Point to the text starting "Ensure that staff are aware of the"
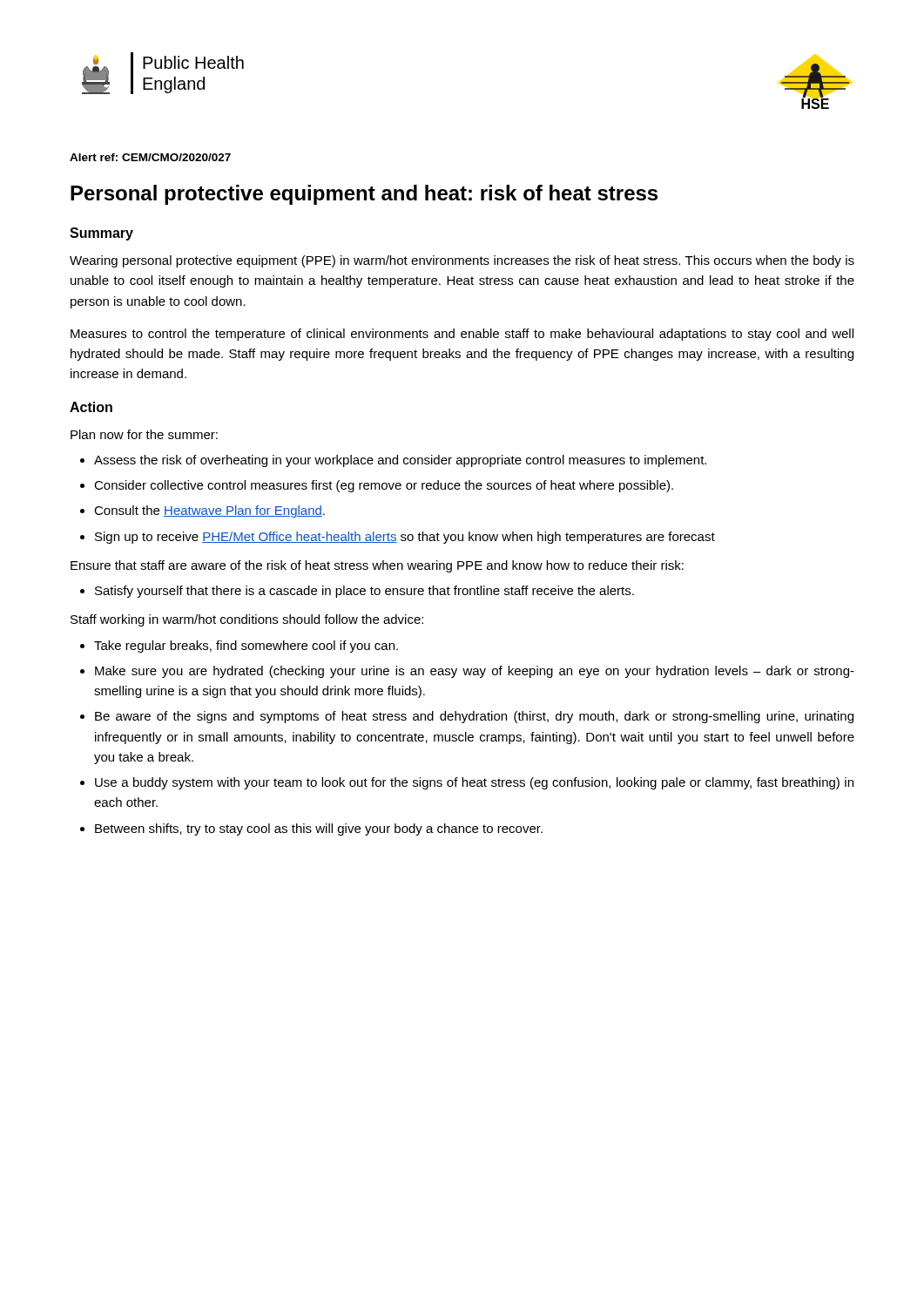 377,565
